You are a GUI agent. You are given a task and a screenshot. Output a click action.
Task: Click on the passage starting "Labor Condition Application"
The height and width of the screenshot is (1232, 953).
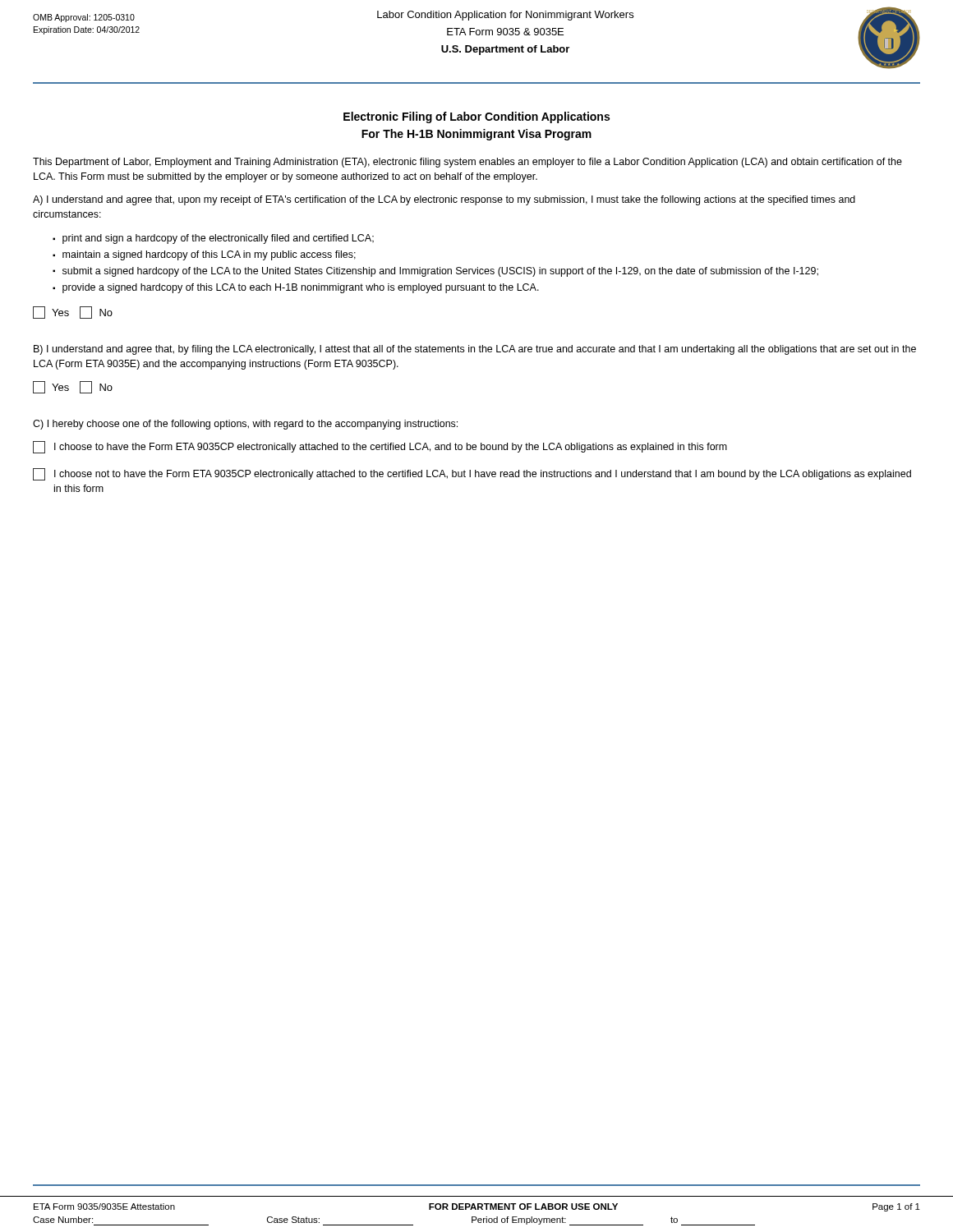(505, 31)
